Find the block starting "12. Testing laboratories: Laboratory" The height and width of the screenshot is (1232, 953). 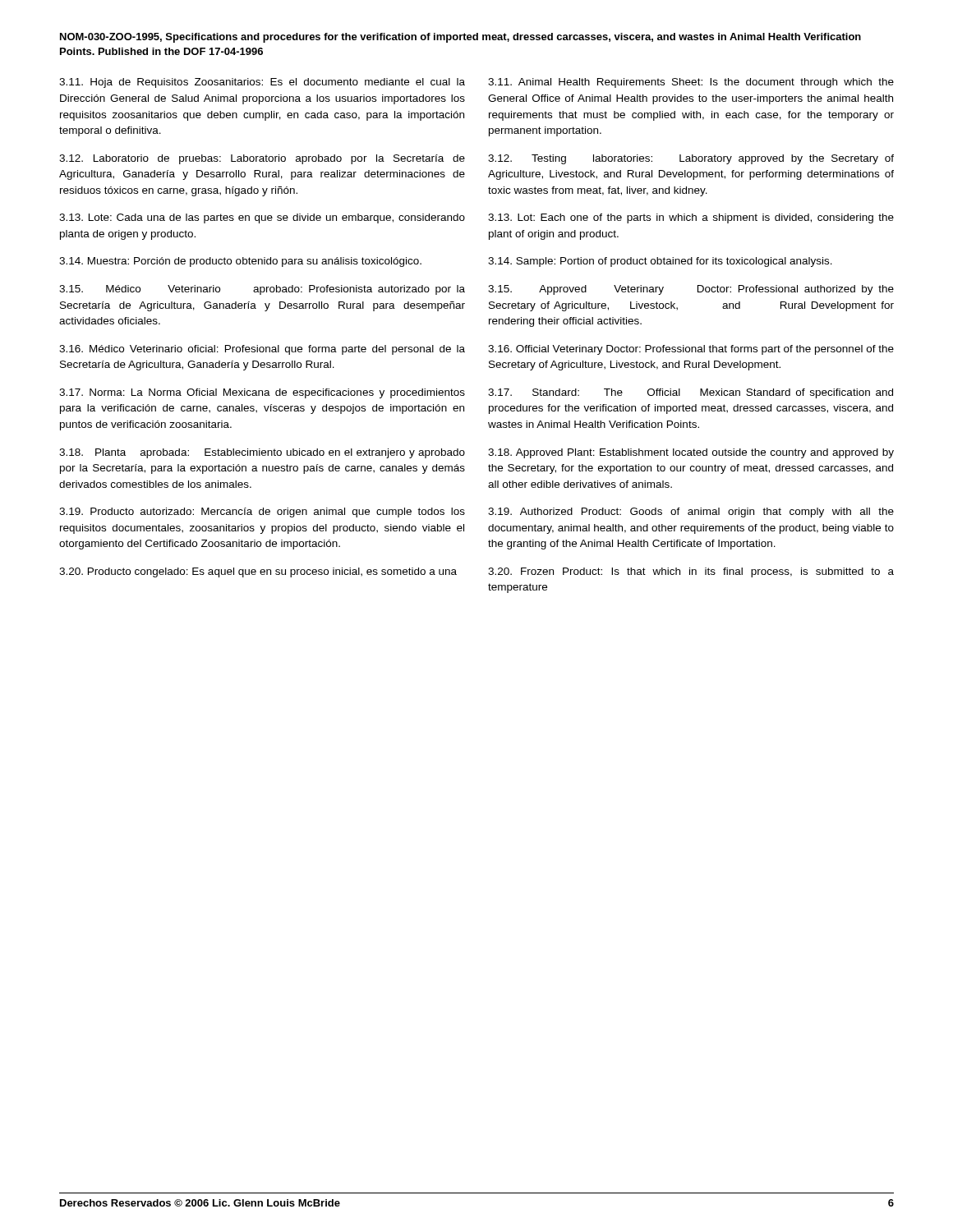coord(691,174)
